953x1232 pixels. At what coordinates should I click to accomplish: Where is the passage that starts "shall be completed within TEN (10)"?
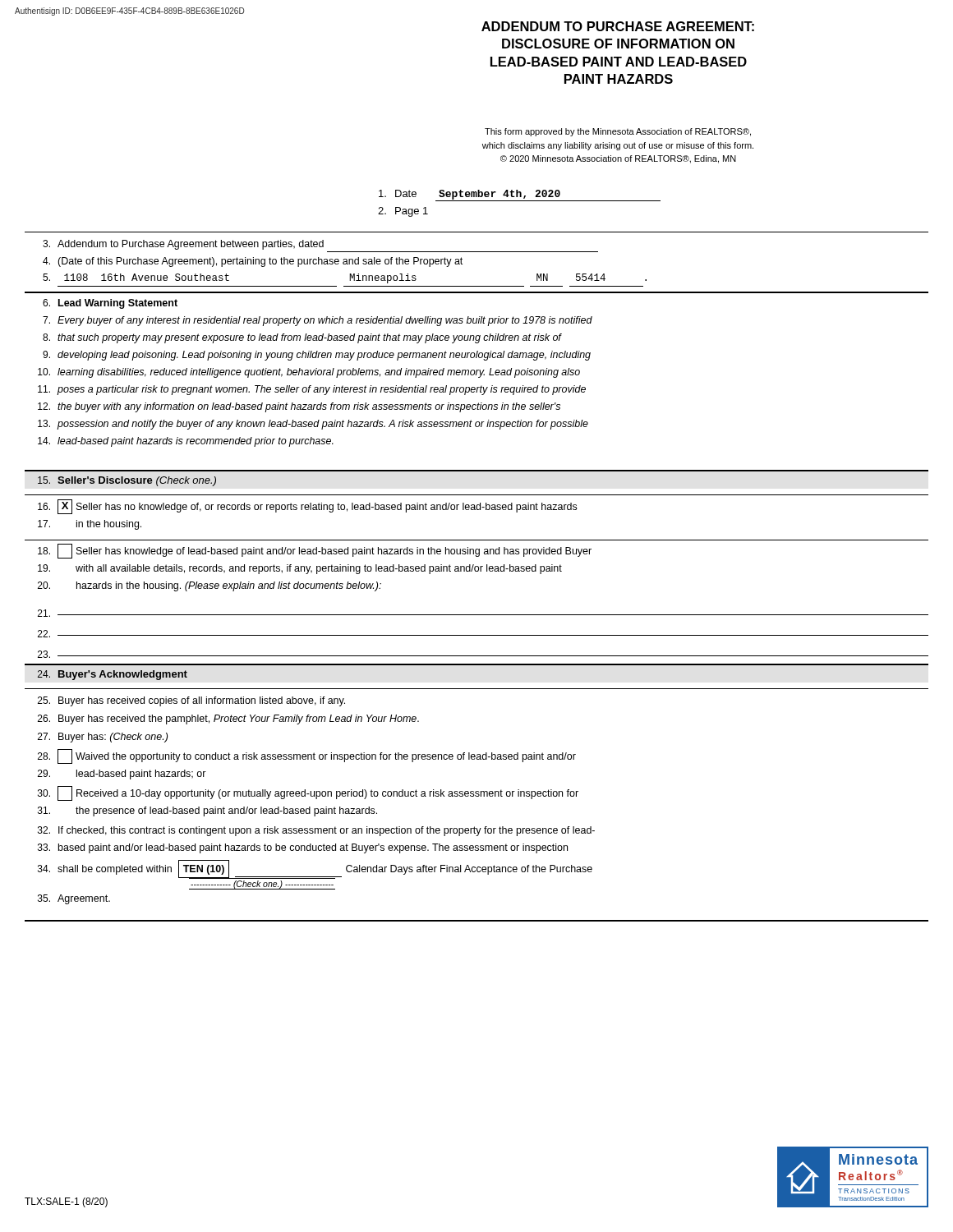coord(476,869)
